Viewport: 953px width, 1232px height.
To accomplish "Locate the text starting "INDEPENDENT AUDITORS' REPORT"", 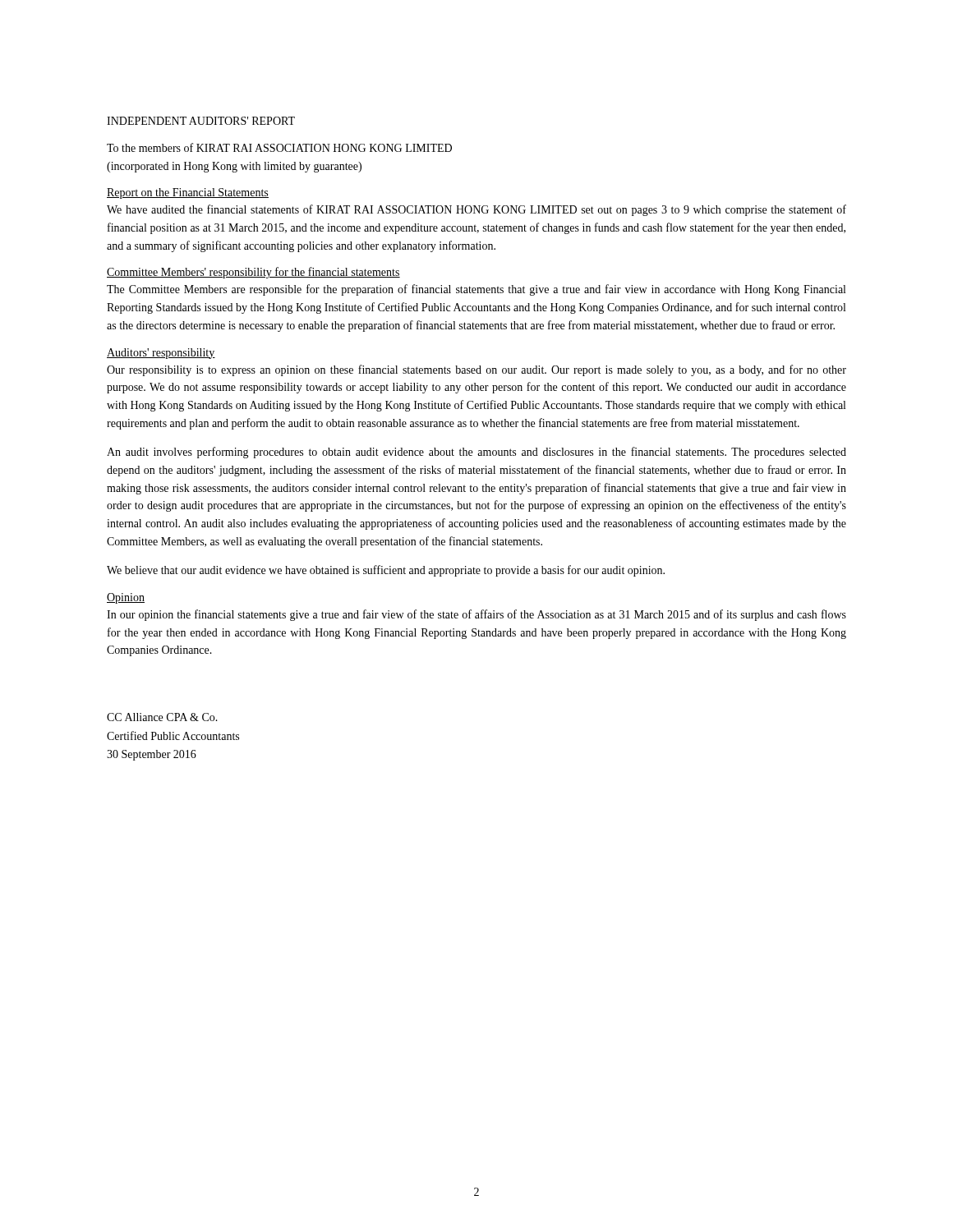I will pos(201,121).
